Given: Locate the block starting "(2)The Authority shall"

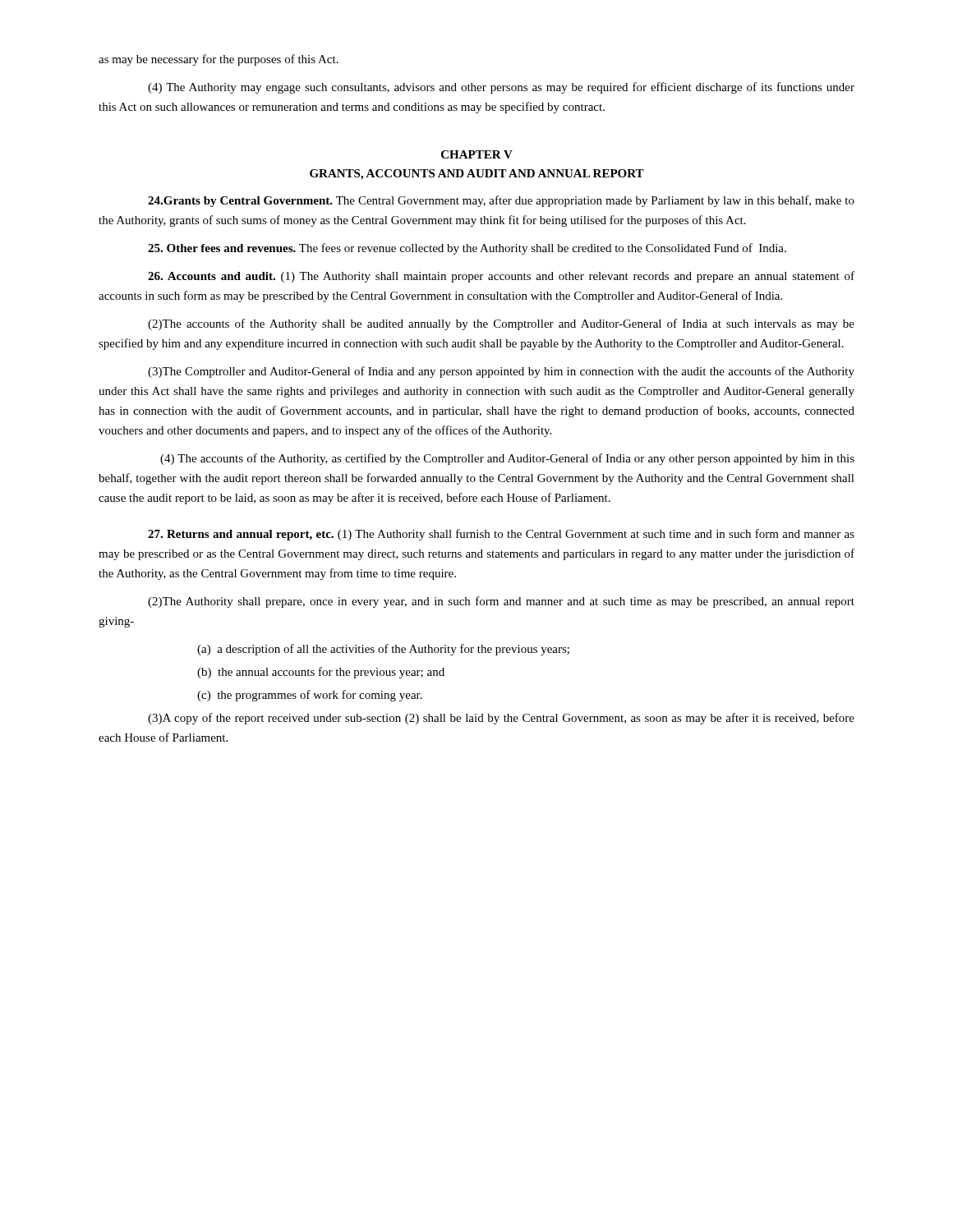Looking at the screenshot, I should (x=476, y=611).
